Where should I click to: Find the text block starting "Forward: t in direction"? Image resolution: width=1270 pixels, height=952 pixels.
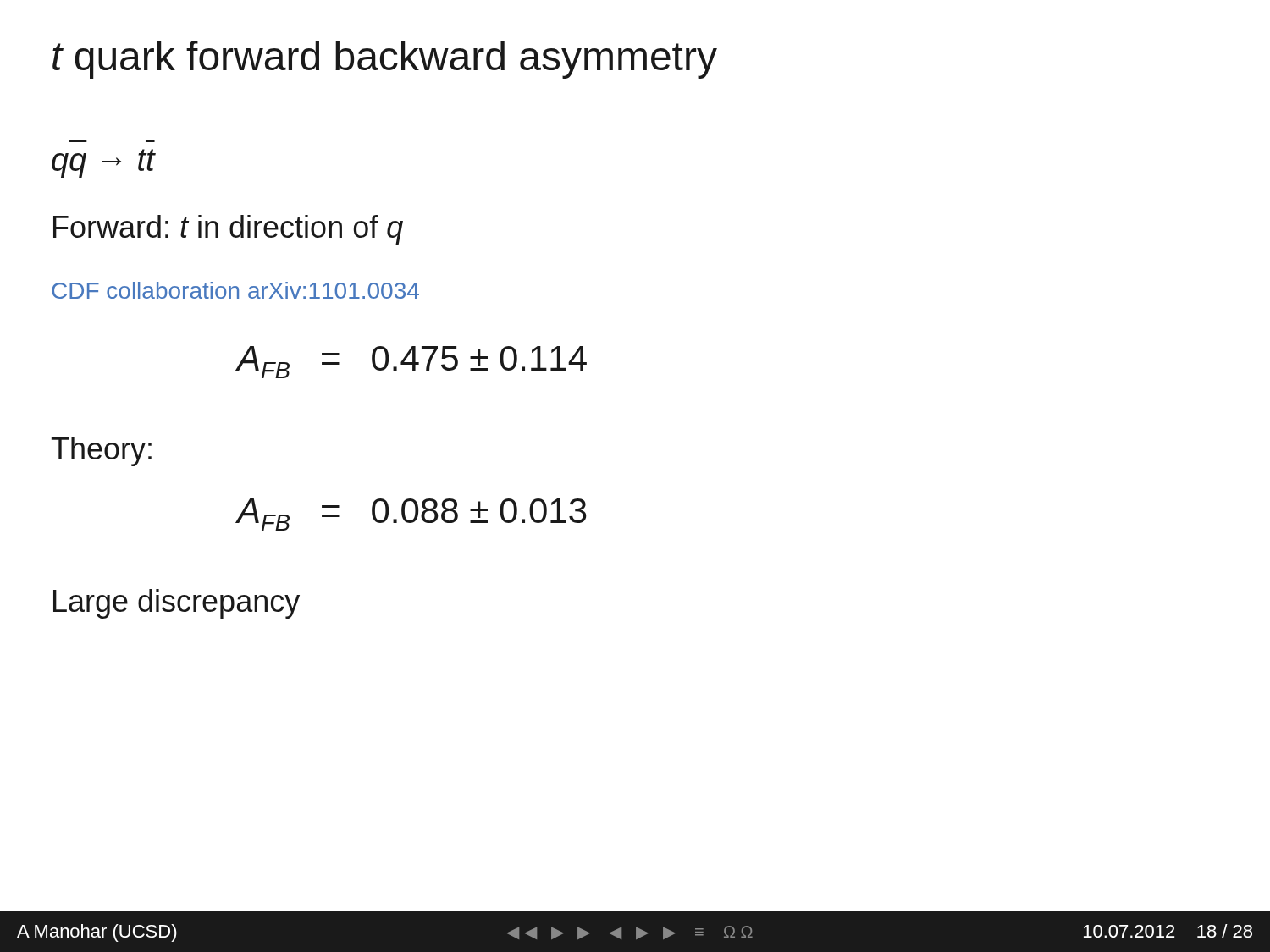(x=227, y=227)
